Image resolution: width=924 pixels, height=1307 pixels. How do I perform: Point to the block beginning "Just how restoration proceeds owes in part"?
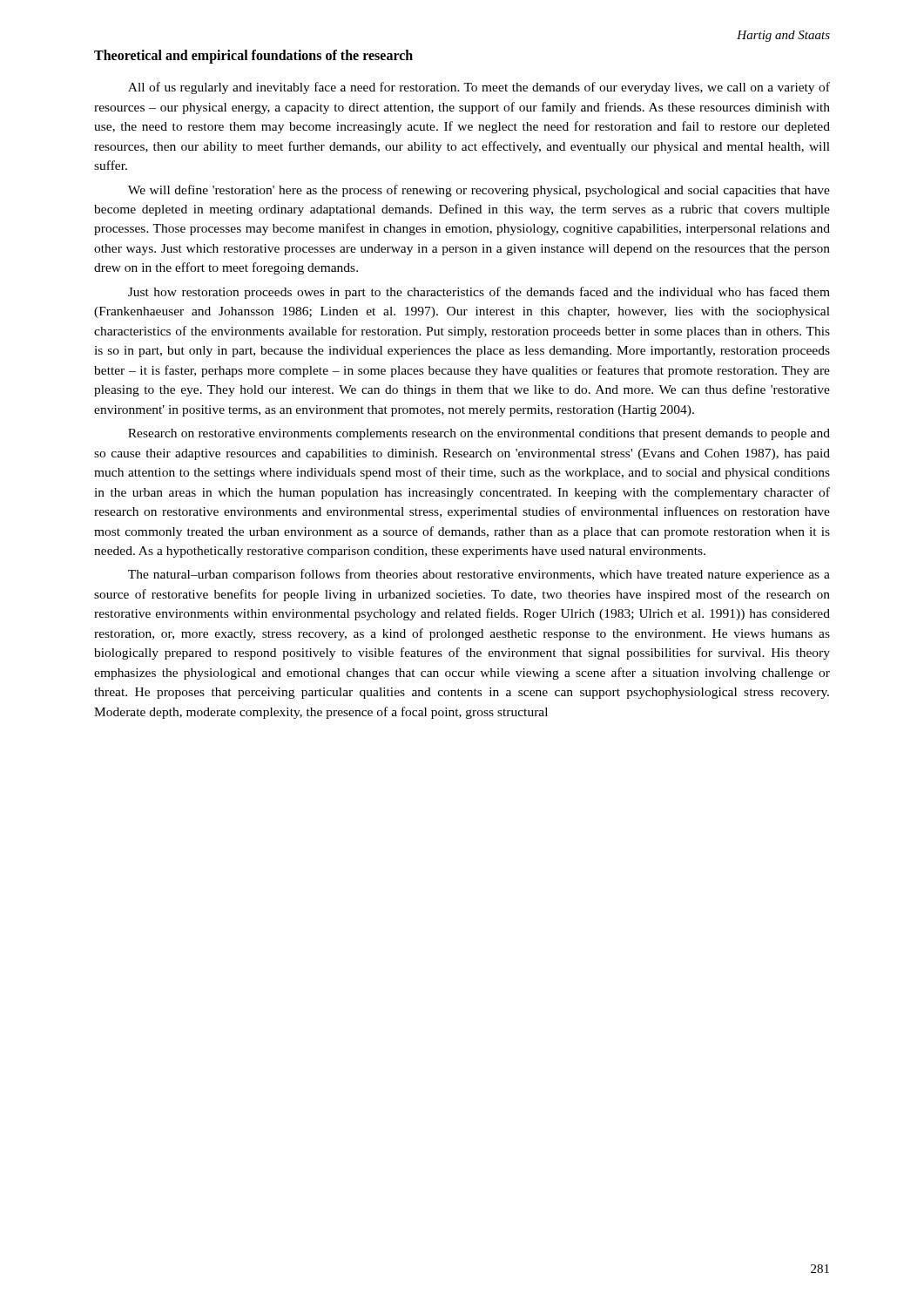[x=462, y=350]
